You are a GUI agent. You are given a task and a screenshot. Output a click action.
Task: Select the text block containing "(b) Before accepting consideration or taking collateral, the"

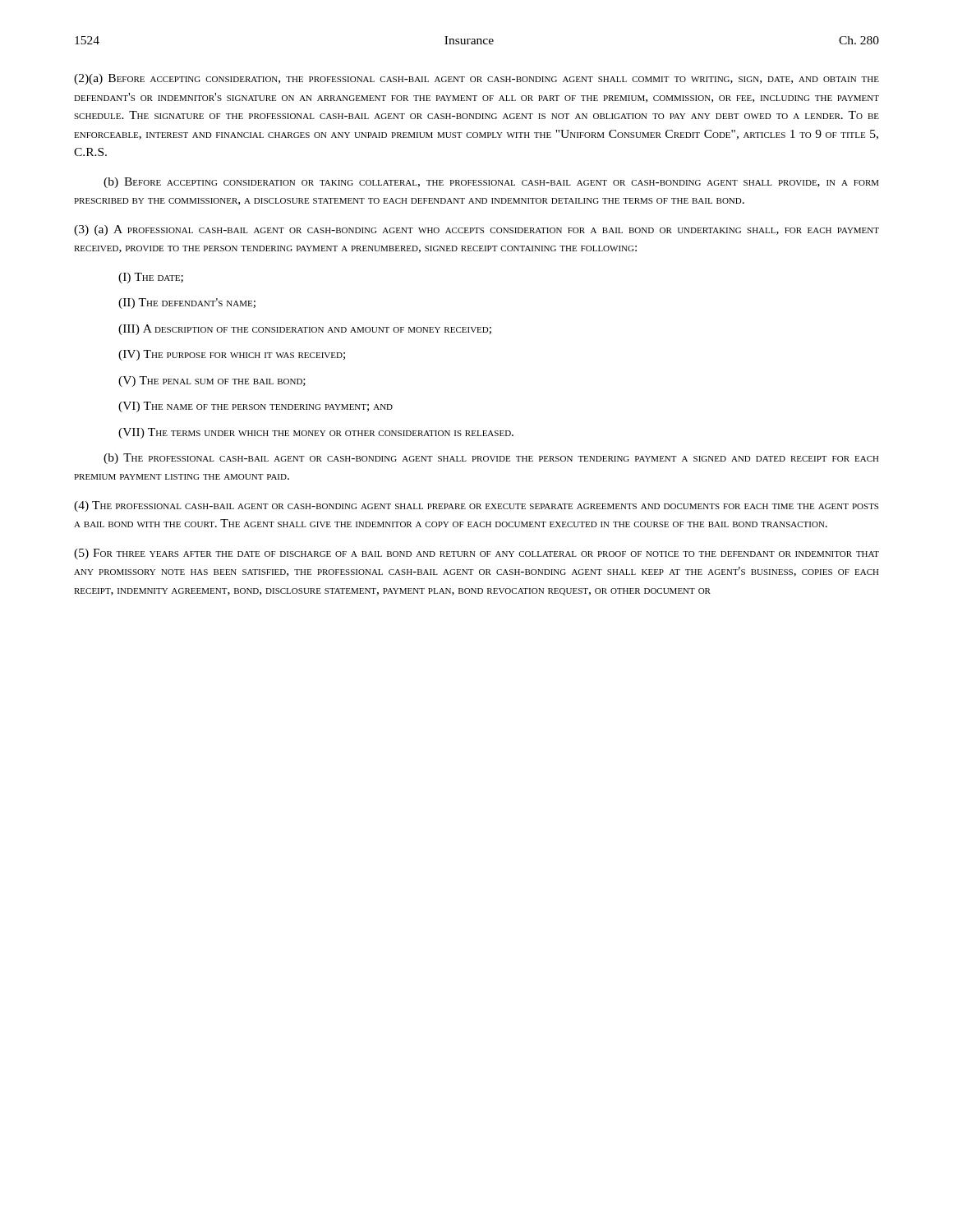click(476, 190)
